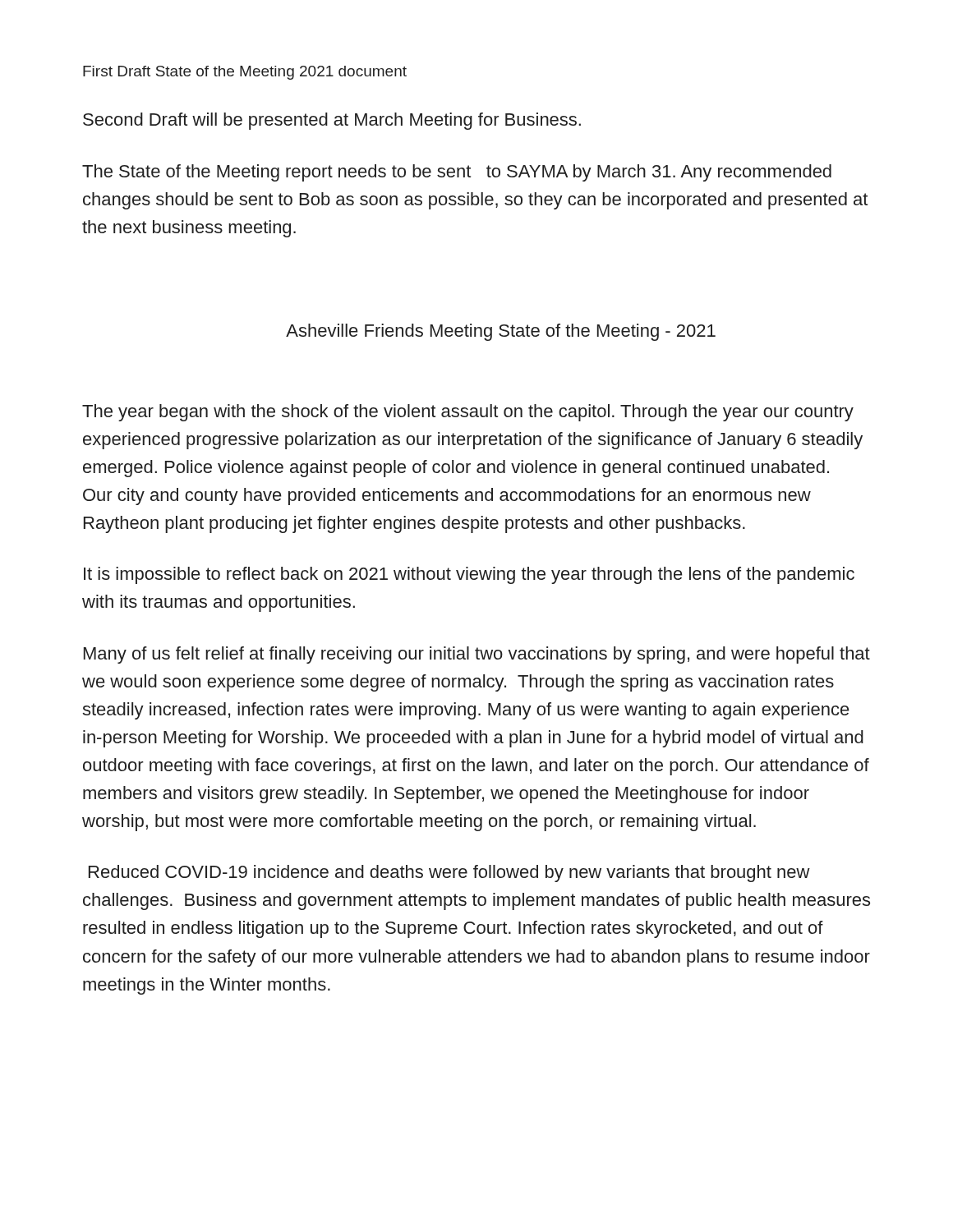
Task: Find the block on this page that starts "It is impossible"
Action: coord(468,588)
